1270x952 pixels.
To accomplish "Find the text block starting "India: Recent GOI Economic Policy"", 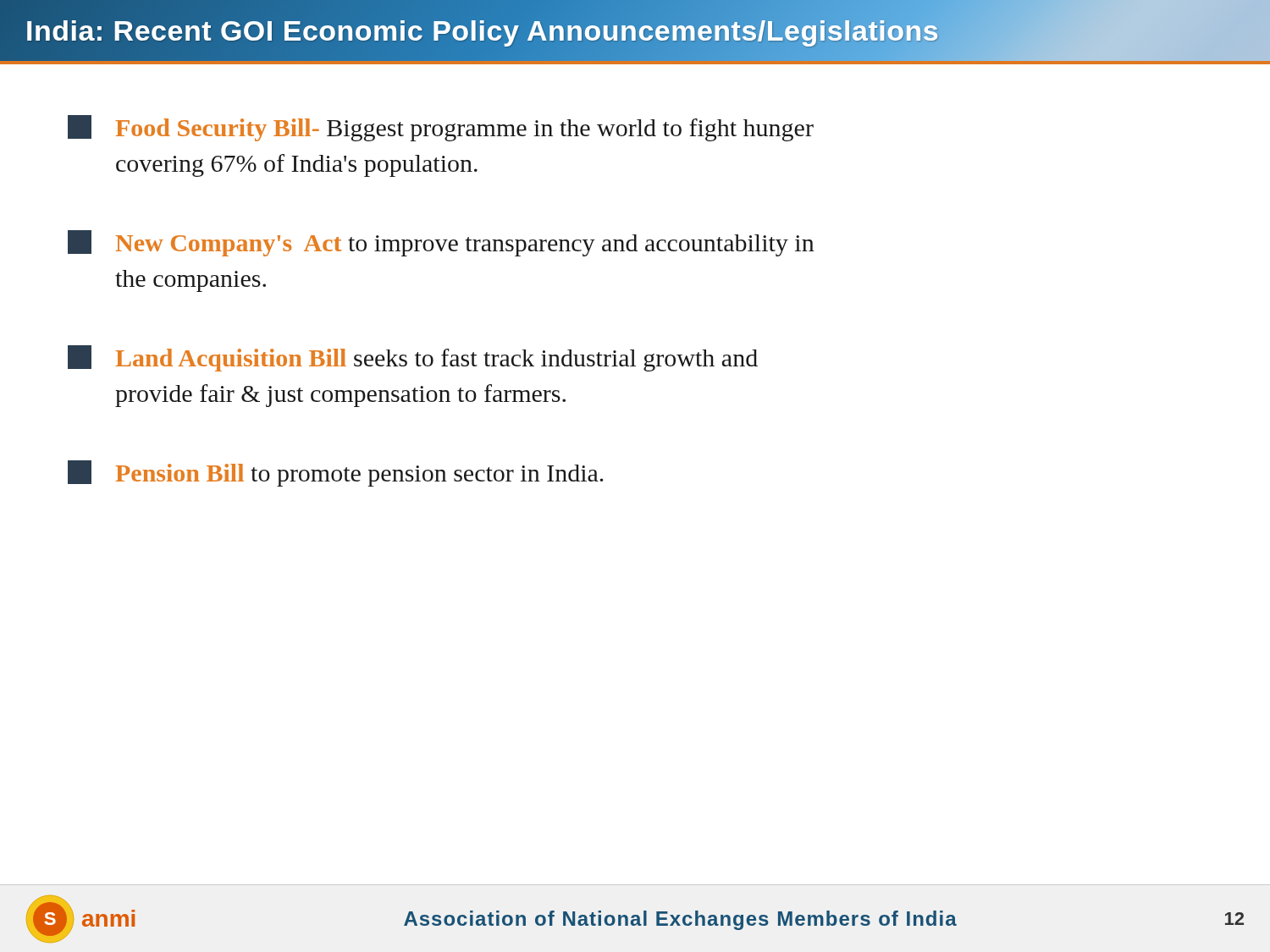I will [x=648, y=30].
